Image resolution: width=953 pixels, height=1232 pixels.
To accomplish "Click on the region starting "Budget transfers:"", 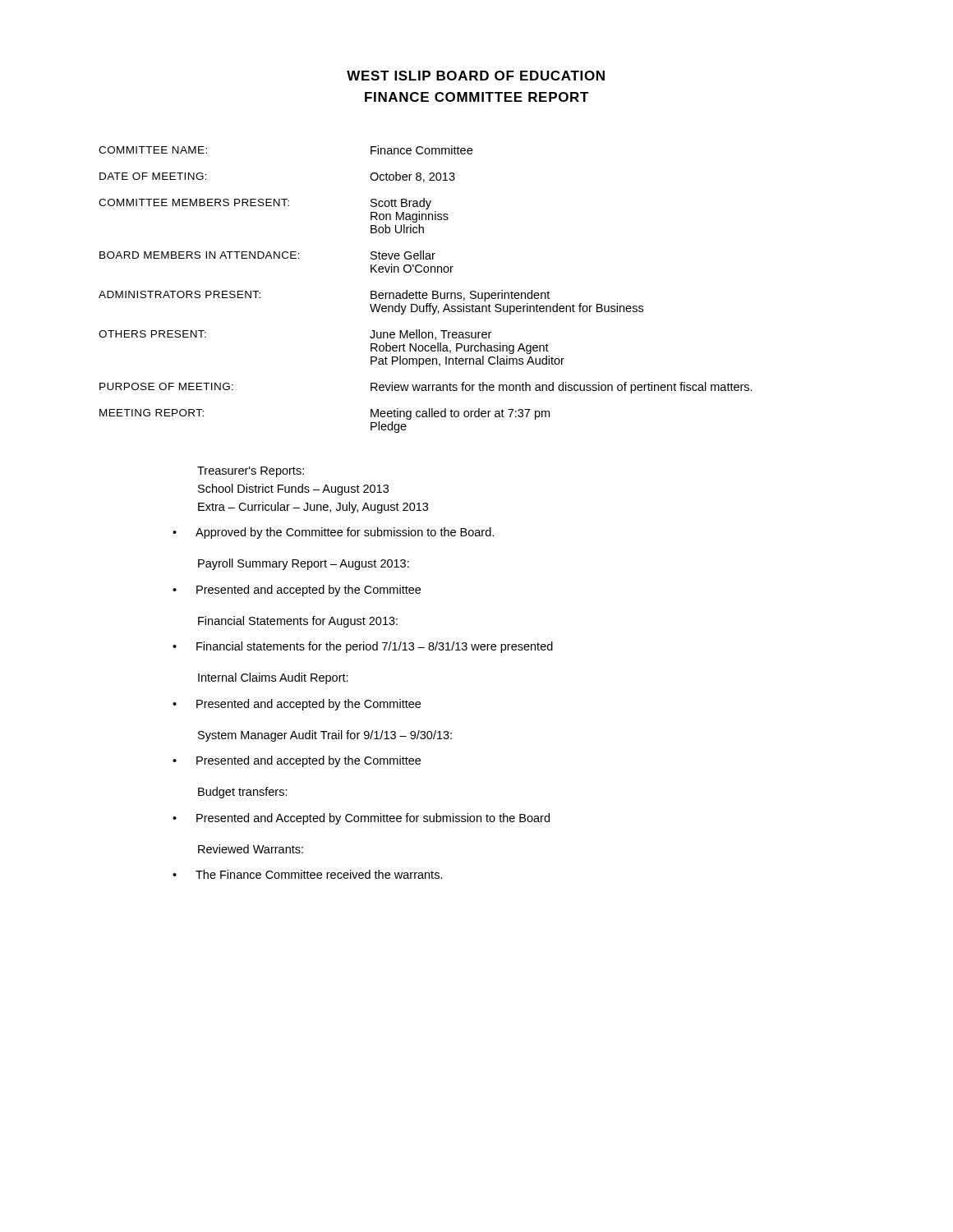I will pos(243,792).
